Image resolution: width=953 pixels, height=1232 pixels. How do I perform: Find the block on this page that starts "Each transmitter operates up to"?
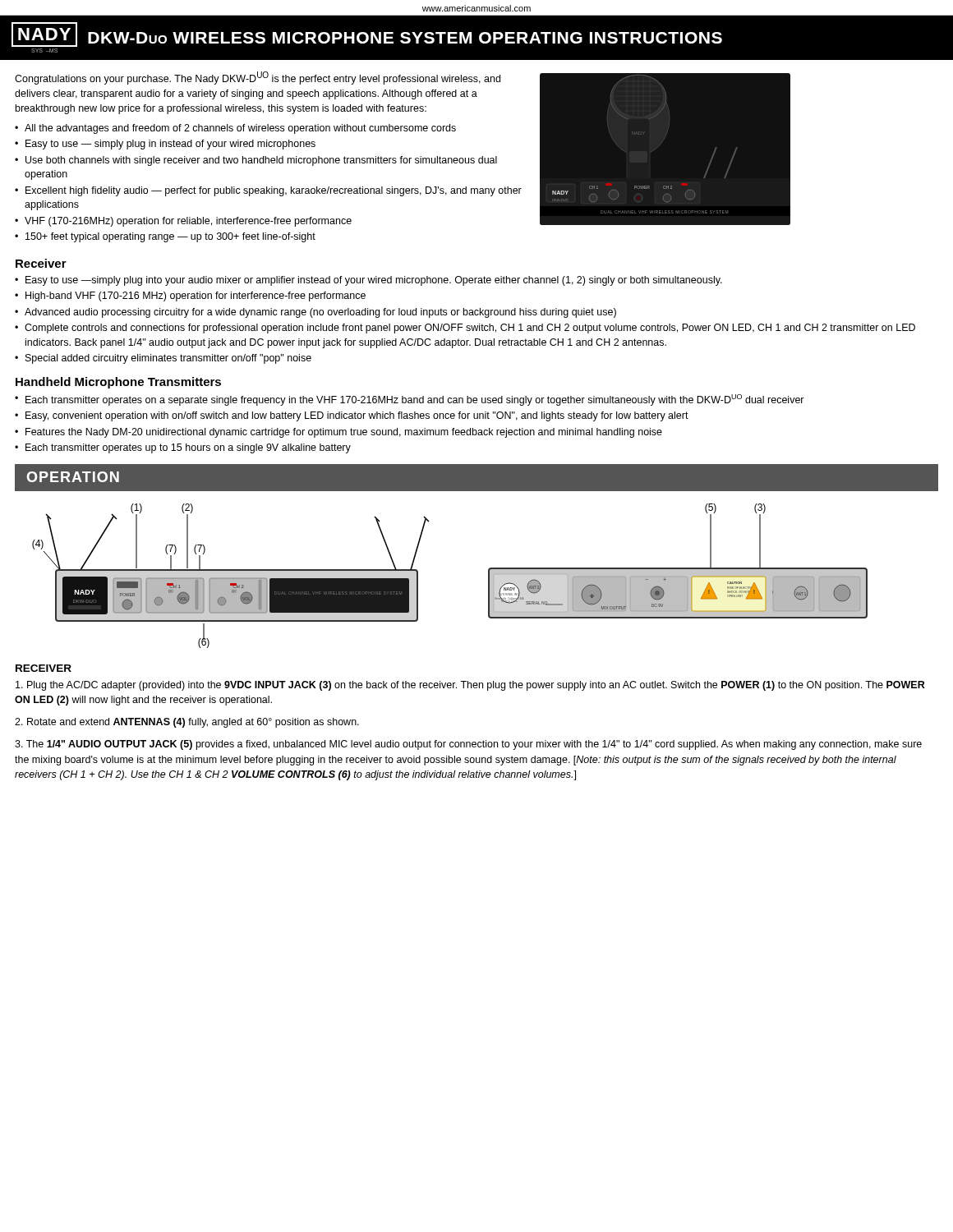pos(188,448)
